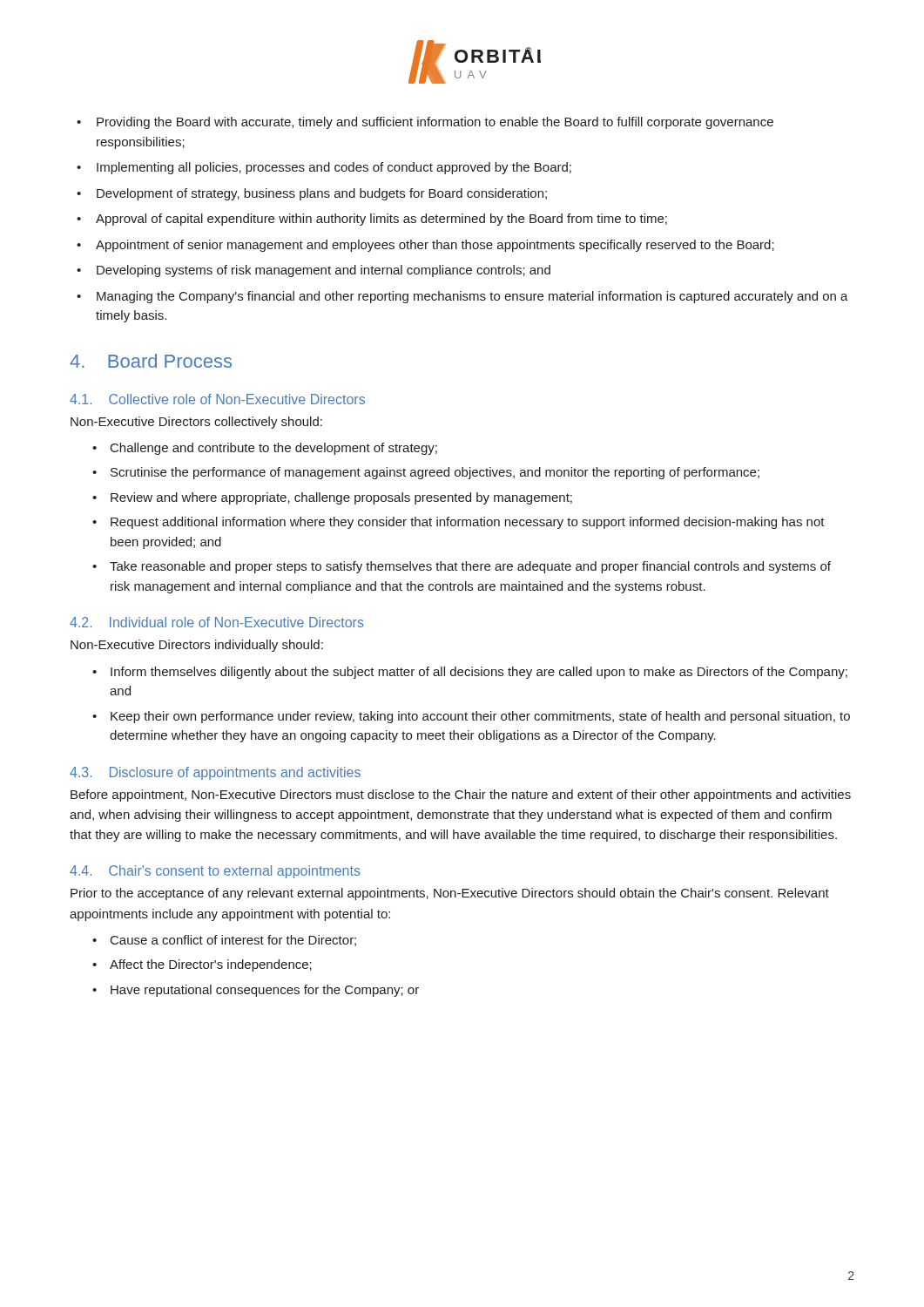The height and width of the screenshot is (1307, 924).
Task: Find the passage starting "4.3. Disclosure of appointments and activities"
Action: point(215,772)
